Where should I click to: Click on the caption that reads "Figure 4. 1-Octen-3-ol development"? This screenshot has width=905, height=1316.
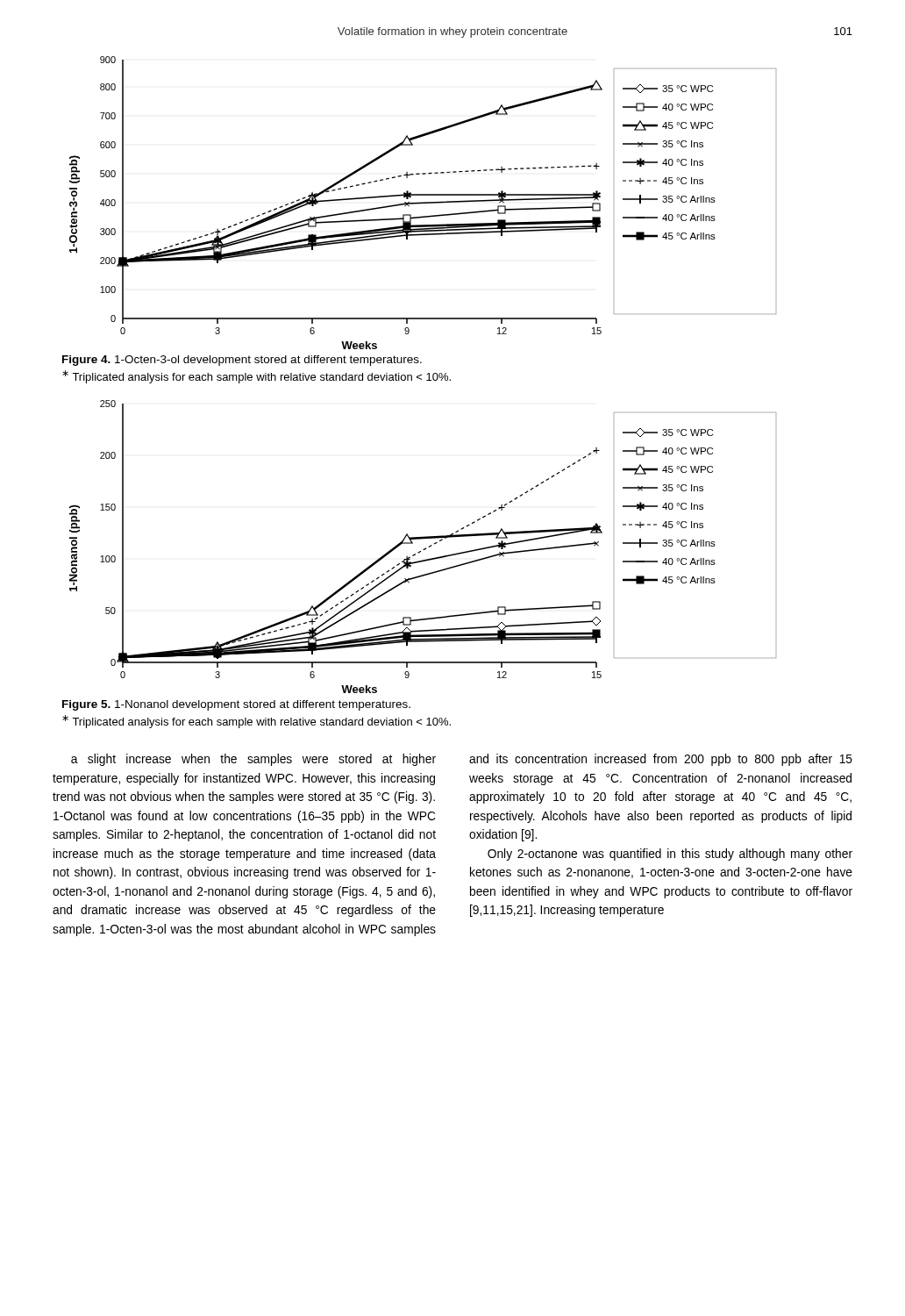[386, 368]
